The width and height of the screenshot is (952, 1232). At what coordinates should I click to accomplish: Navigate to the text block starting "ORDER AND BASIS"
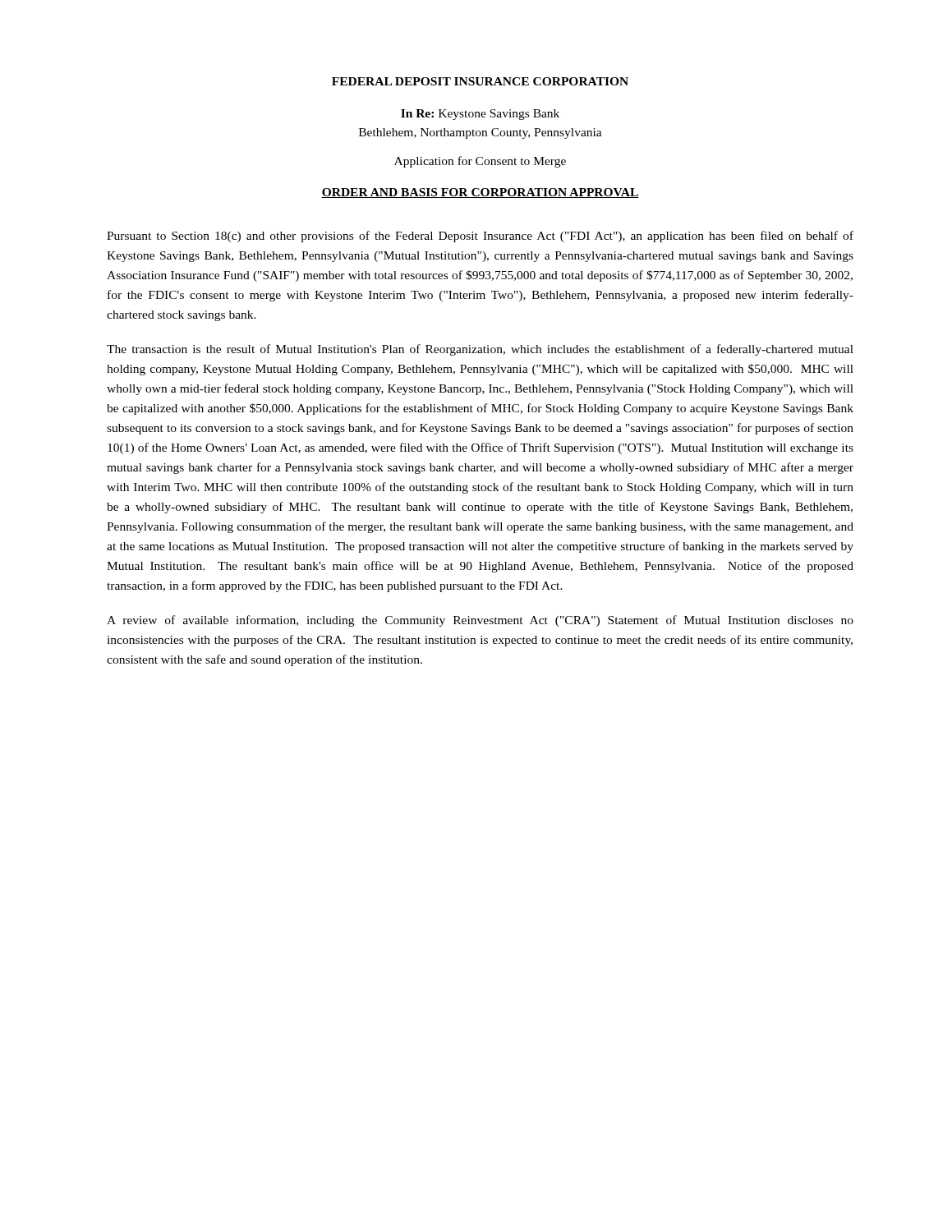[480, 191]
